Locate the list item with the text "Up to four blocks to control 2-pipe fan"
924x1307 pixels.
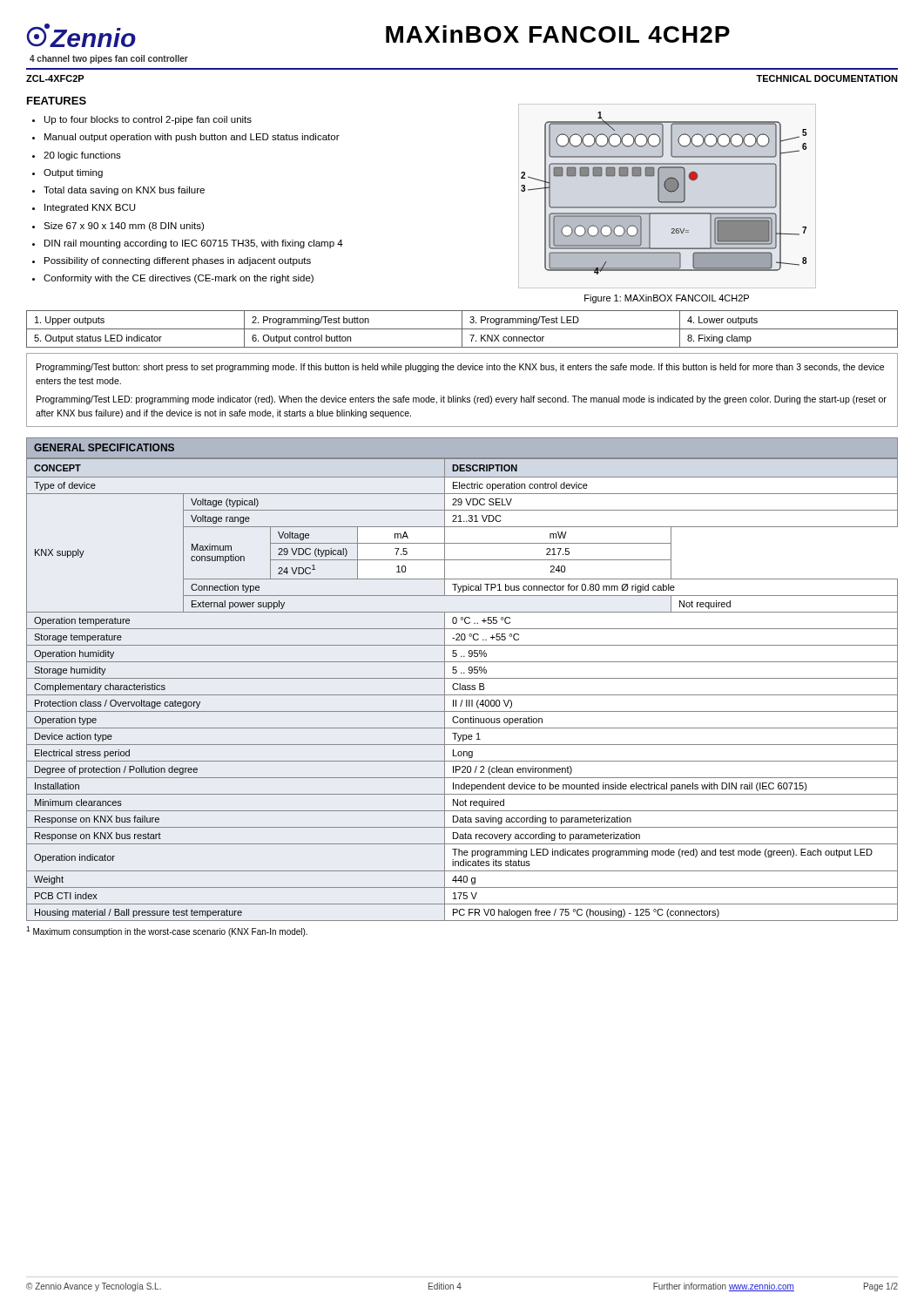pyautogui.click(x=148, y=119)
